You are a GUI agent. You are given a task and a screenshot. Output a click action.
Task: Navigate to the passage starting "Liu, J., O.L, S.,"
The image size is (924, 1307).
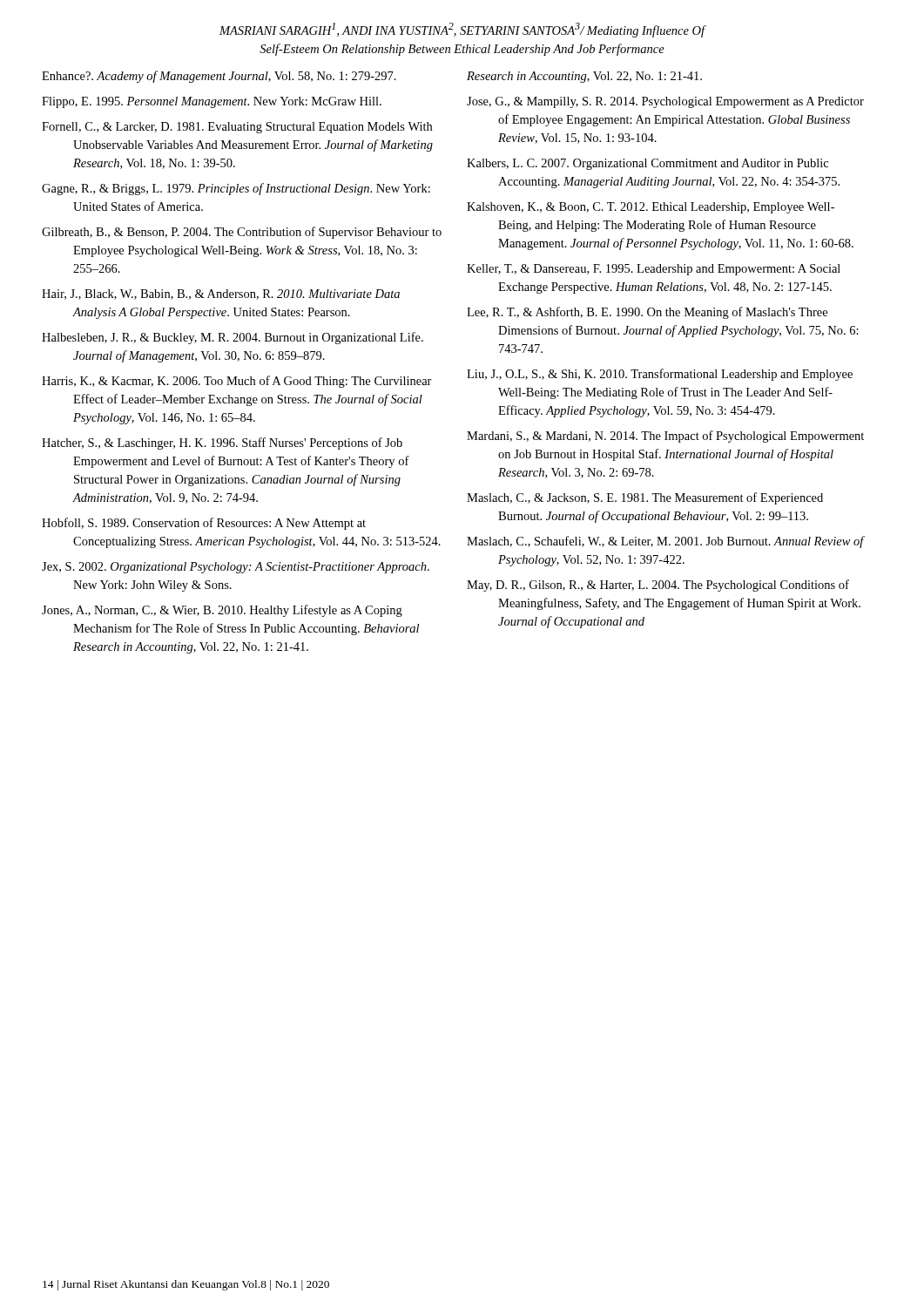coord(660,392)
